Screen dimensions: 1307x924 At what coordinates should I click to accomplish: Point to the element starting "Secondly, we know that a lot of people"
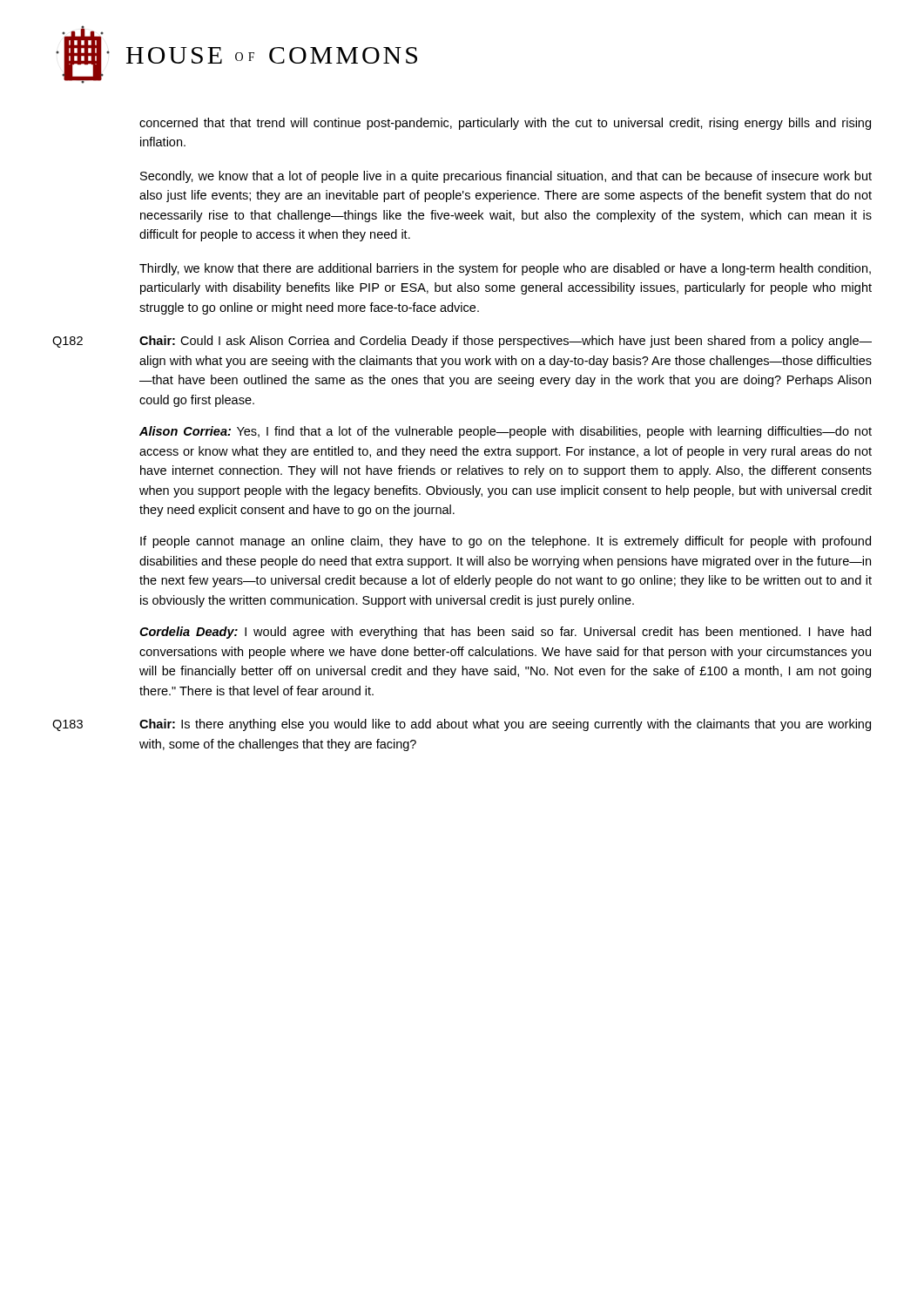tap(506, 205)
